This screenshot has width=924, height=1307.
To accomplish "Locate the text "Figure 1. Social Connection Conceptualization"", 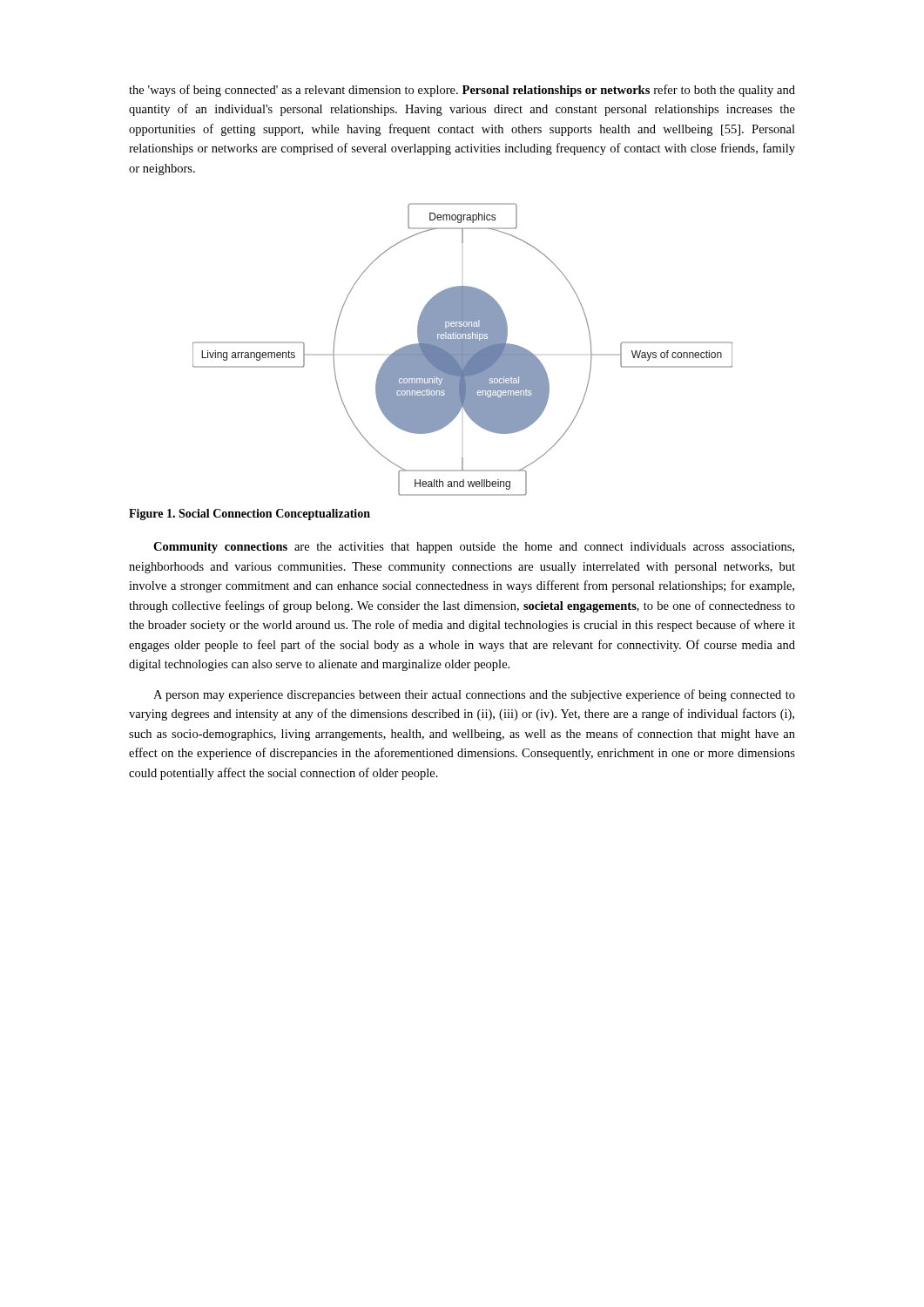I will pos(250,514).
